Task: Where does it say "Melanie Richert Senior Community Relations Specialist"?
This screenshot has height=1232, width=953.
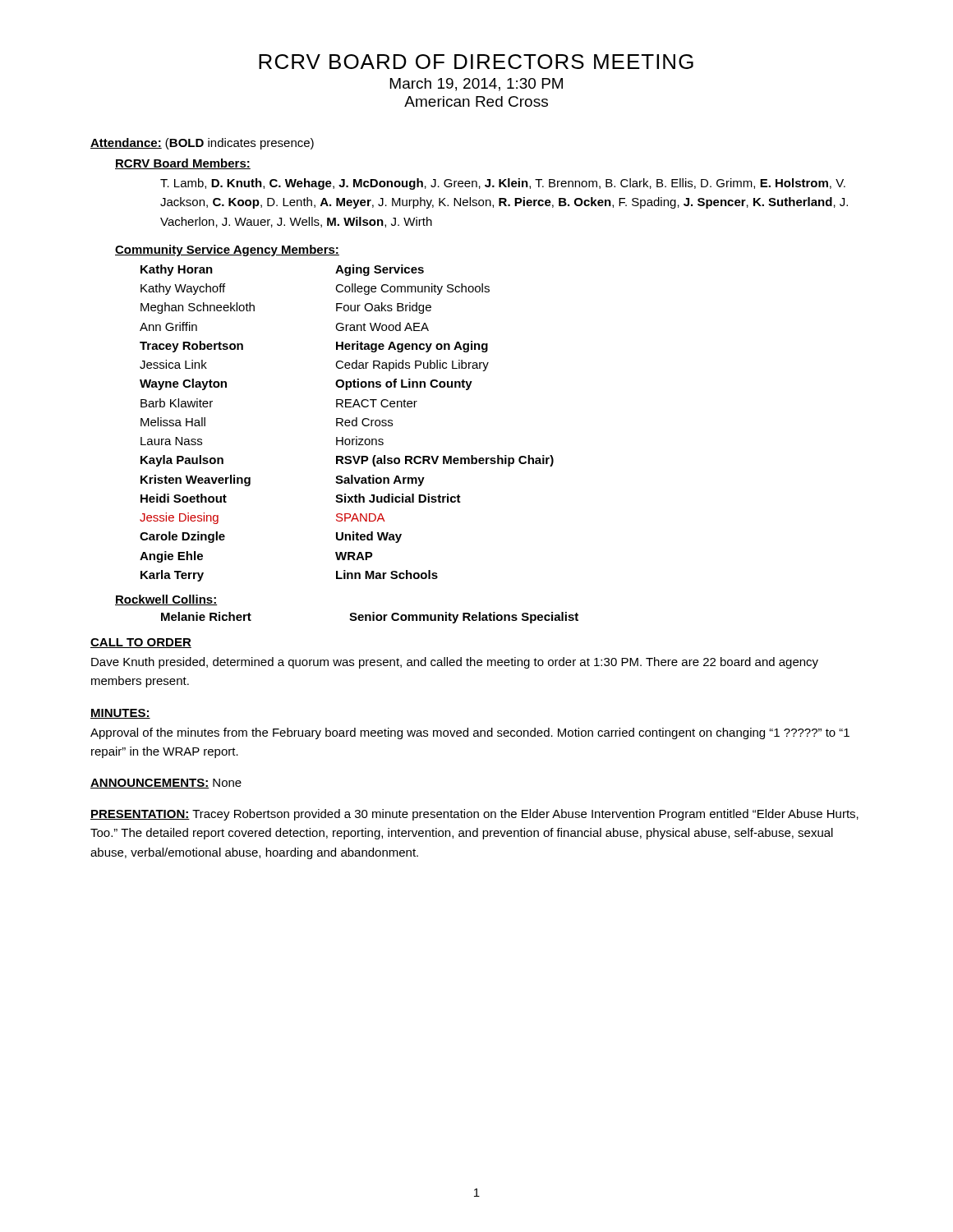Action: [x=369, y=616]
